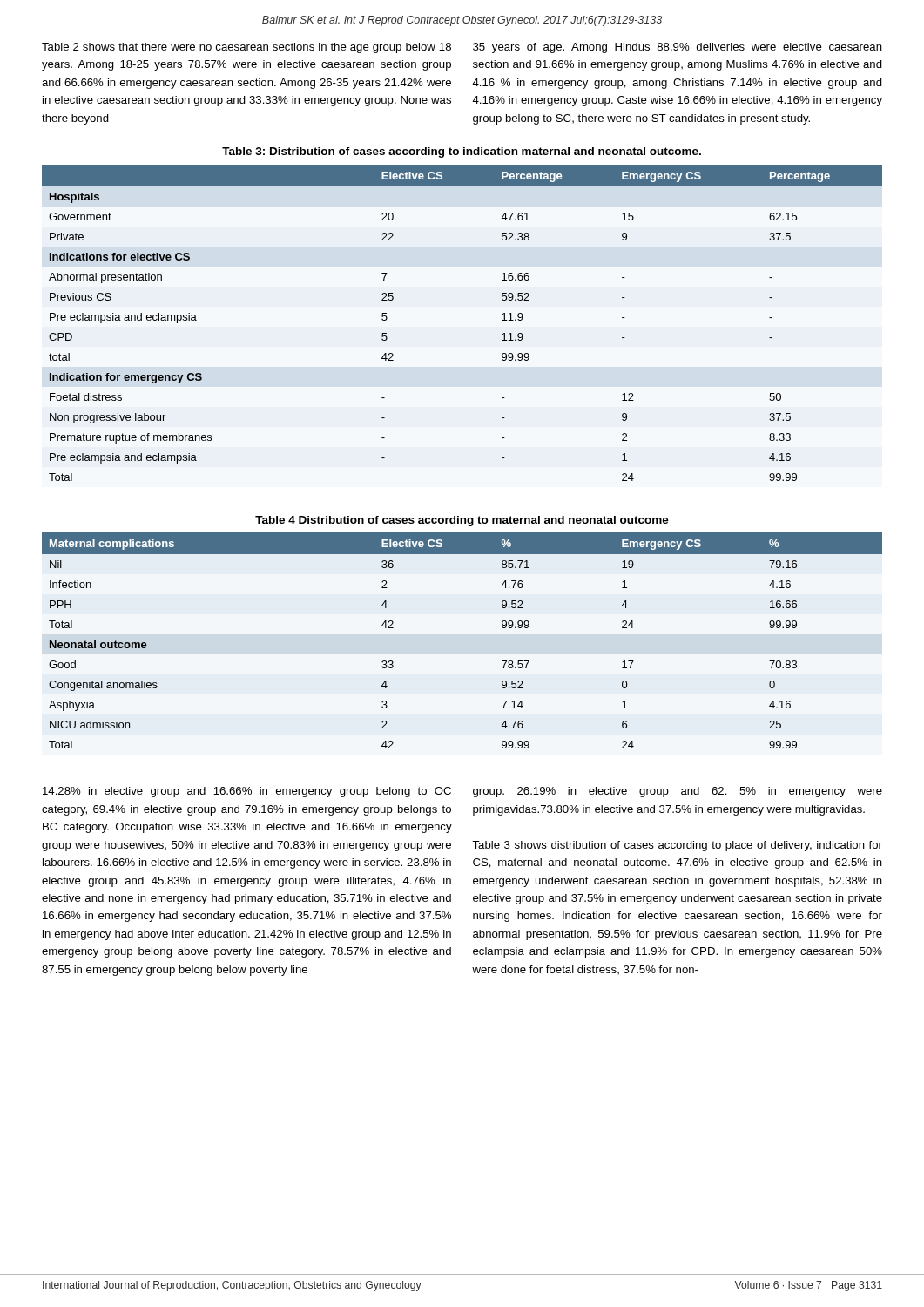Find the table that mentions "NICU admission"
The height and width of the screenshot is (1307, 924).
coord(462,644)
